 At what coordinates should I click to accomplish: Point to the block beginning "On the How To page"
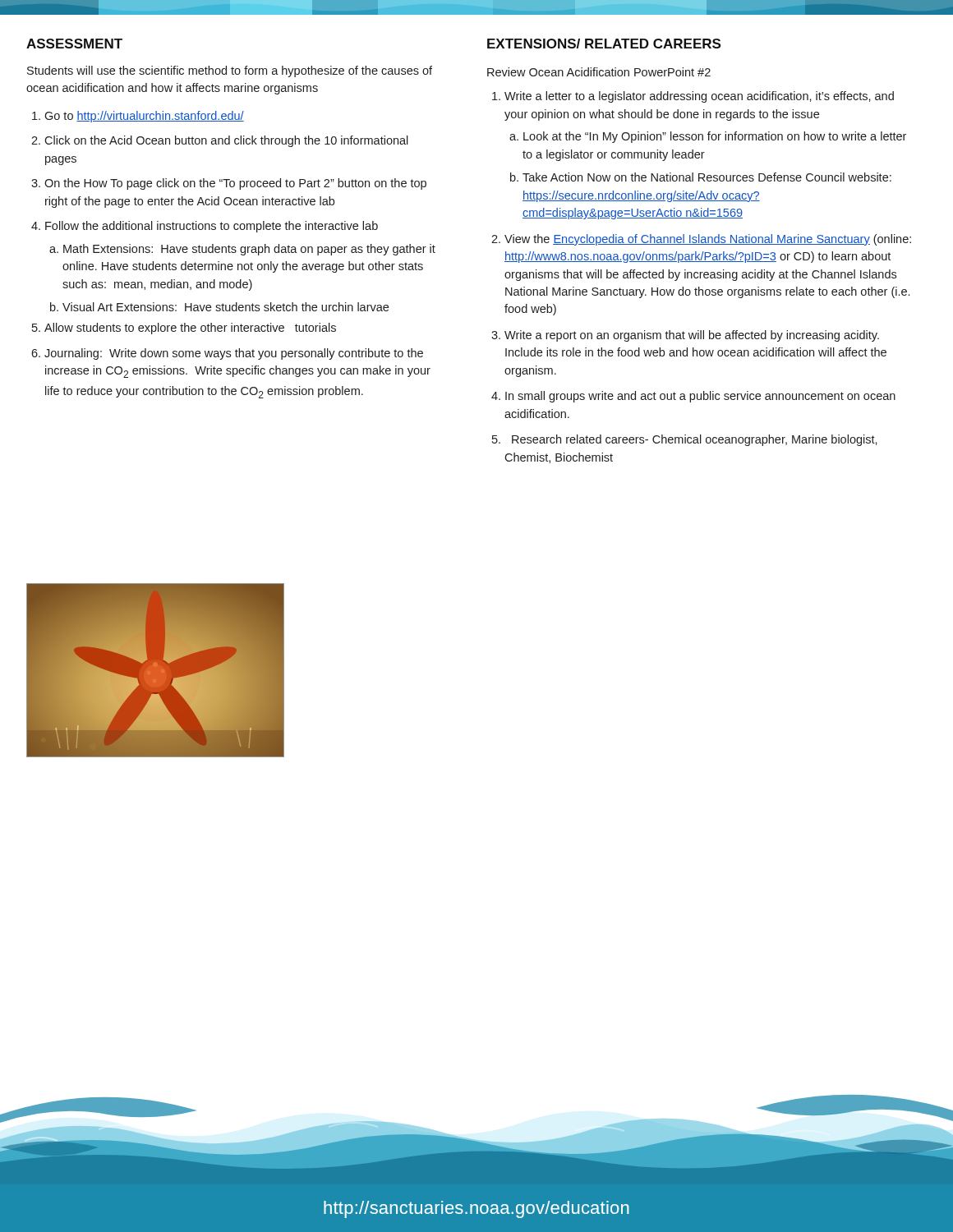pyautogui.click(x=236, y=192)
